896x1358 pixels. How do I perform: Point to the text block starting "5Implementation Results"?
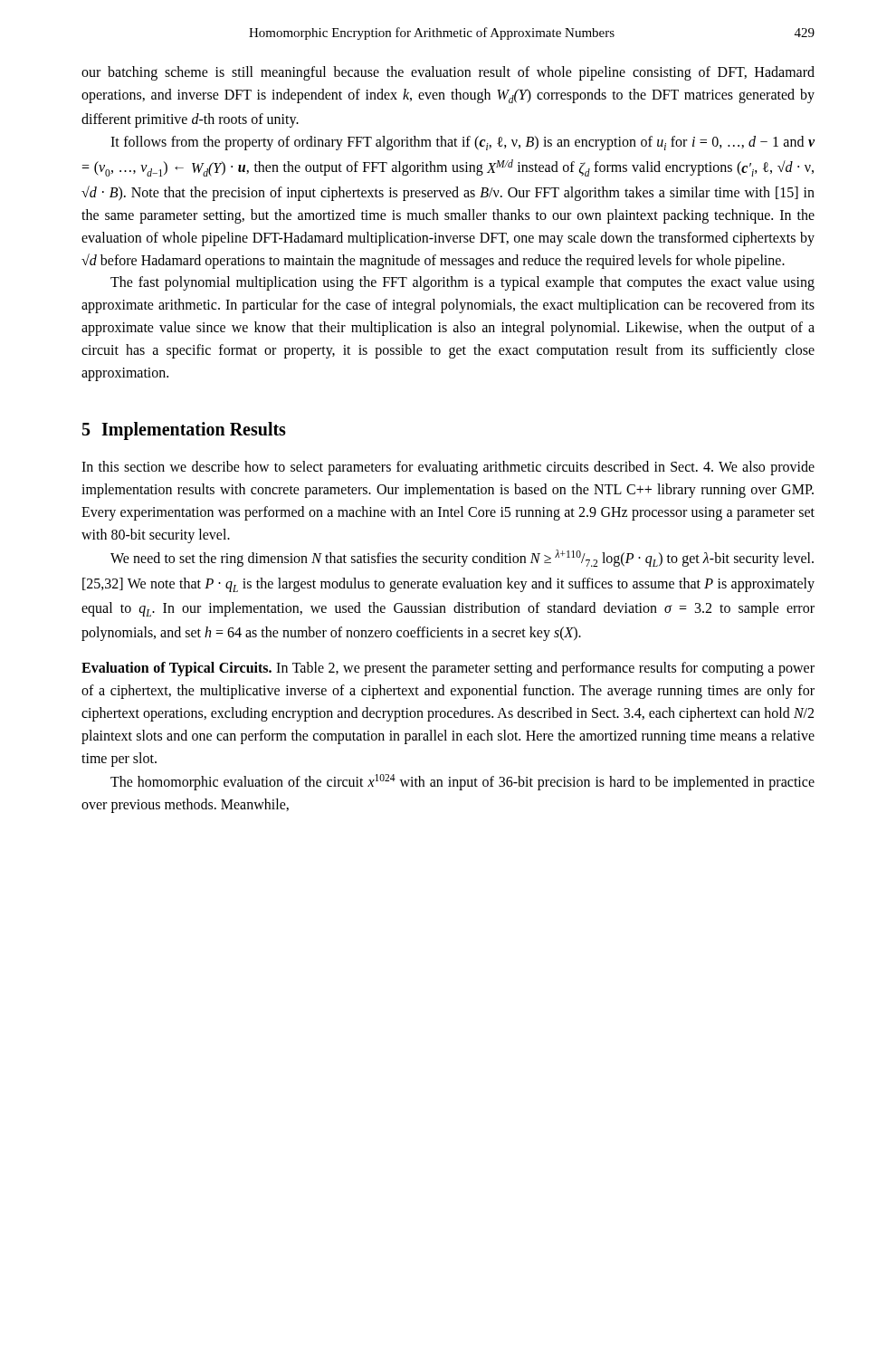click(184, 429)
